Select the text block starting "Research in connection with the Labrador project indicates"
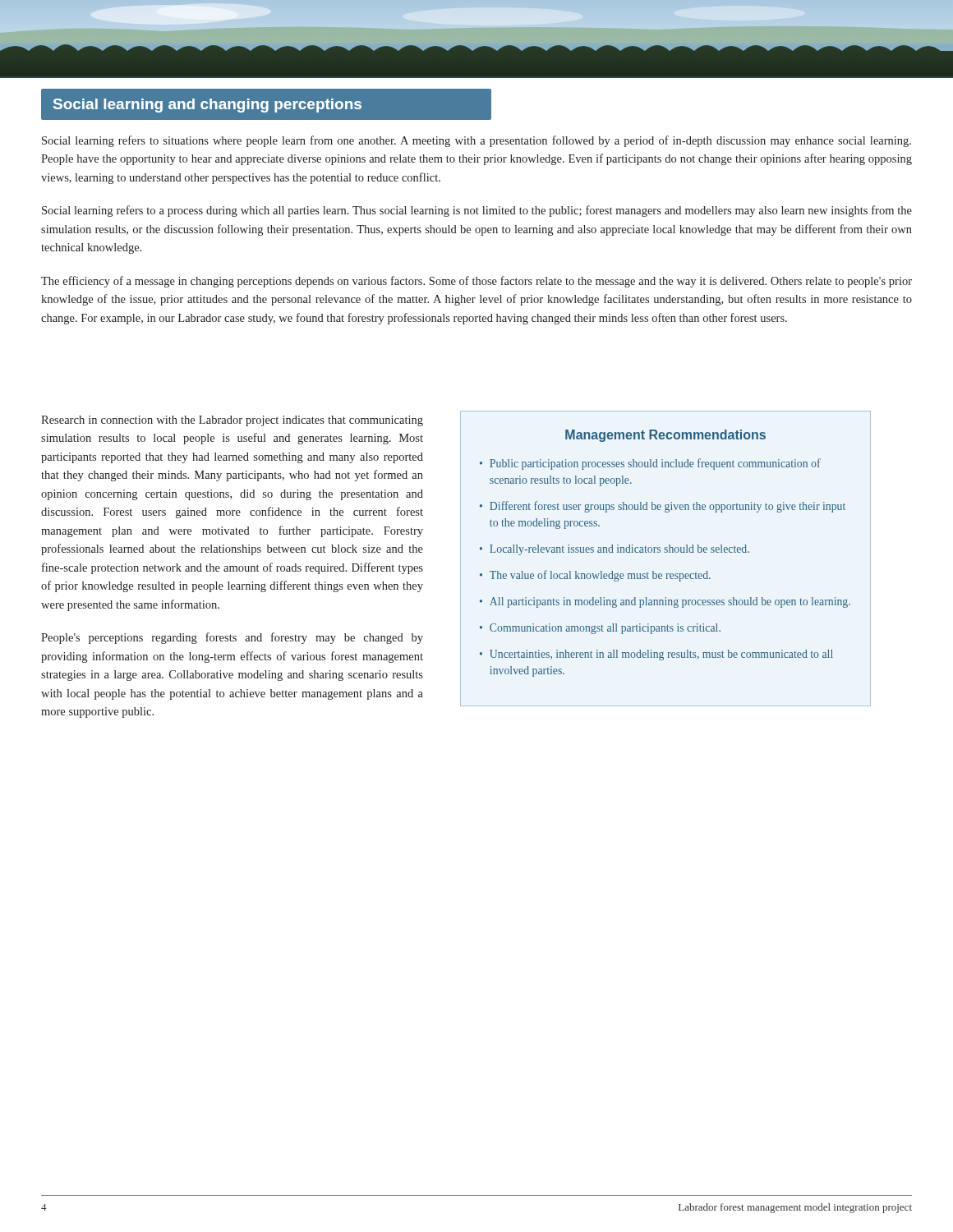The height and width of the screenshot is (1232, 953). 232,566
